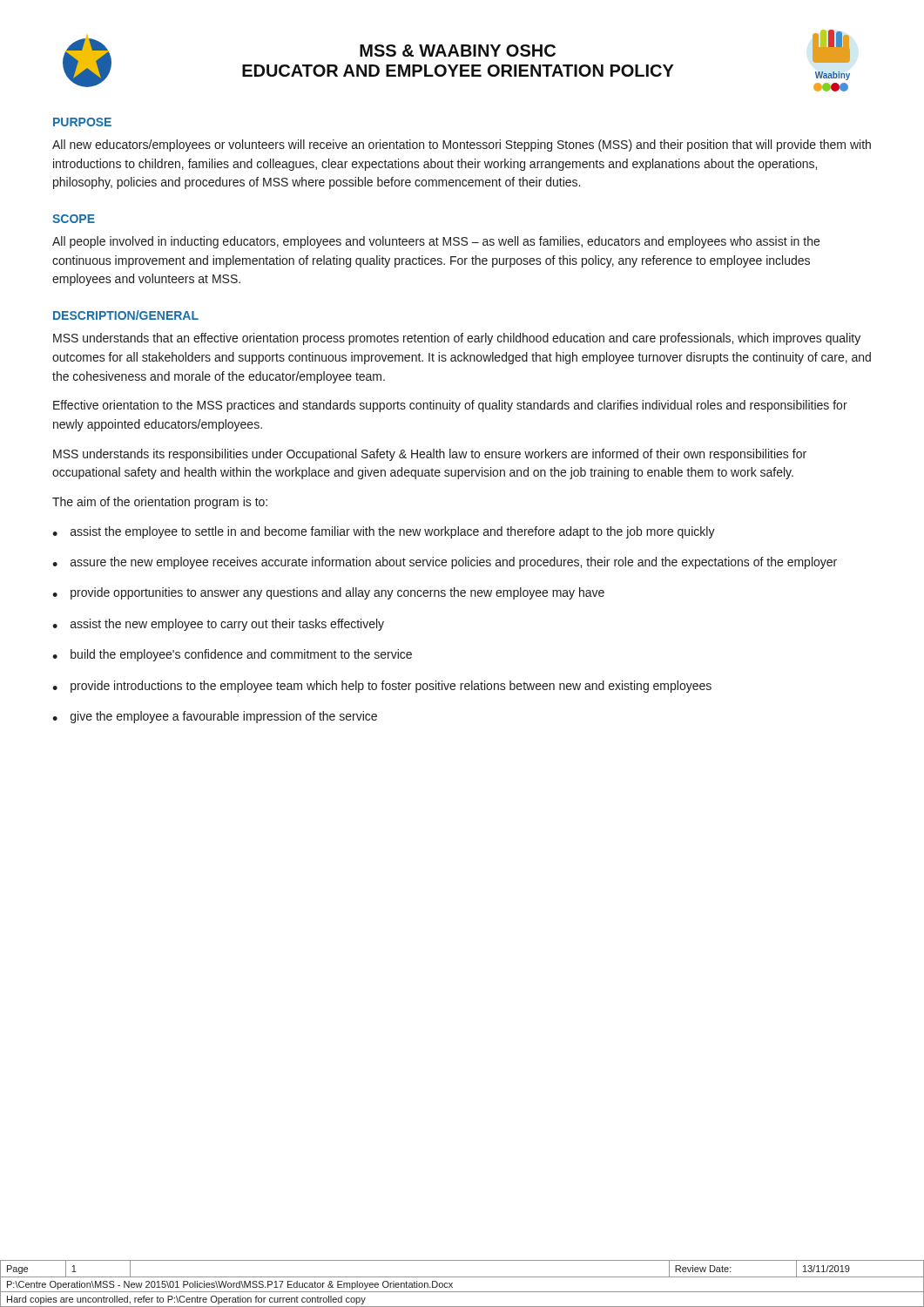Click on the passage starting "• assist the employee to settle in and"

pos(462,534)
